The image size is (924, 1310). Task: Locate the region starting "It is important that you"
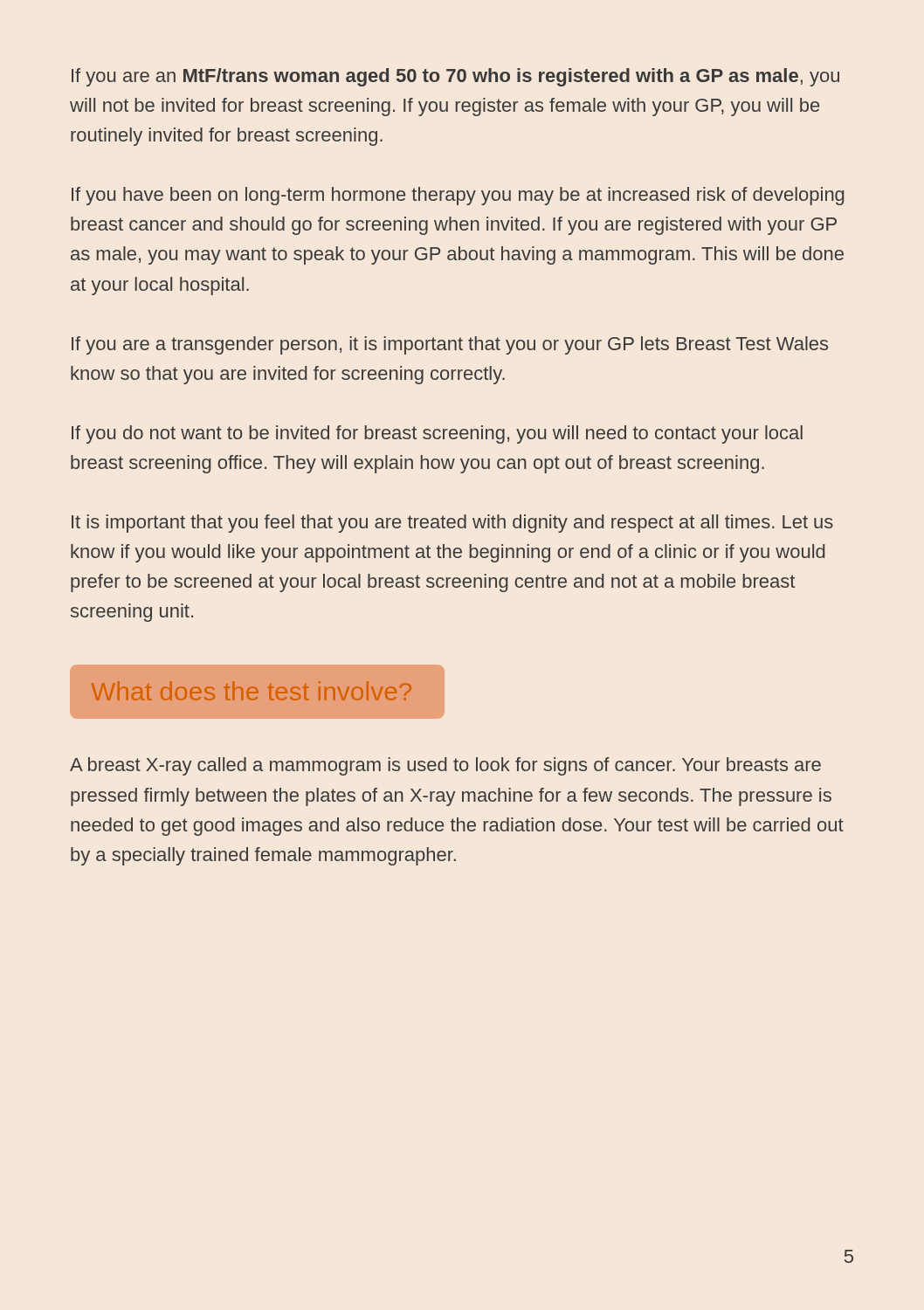(452, 567)
